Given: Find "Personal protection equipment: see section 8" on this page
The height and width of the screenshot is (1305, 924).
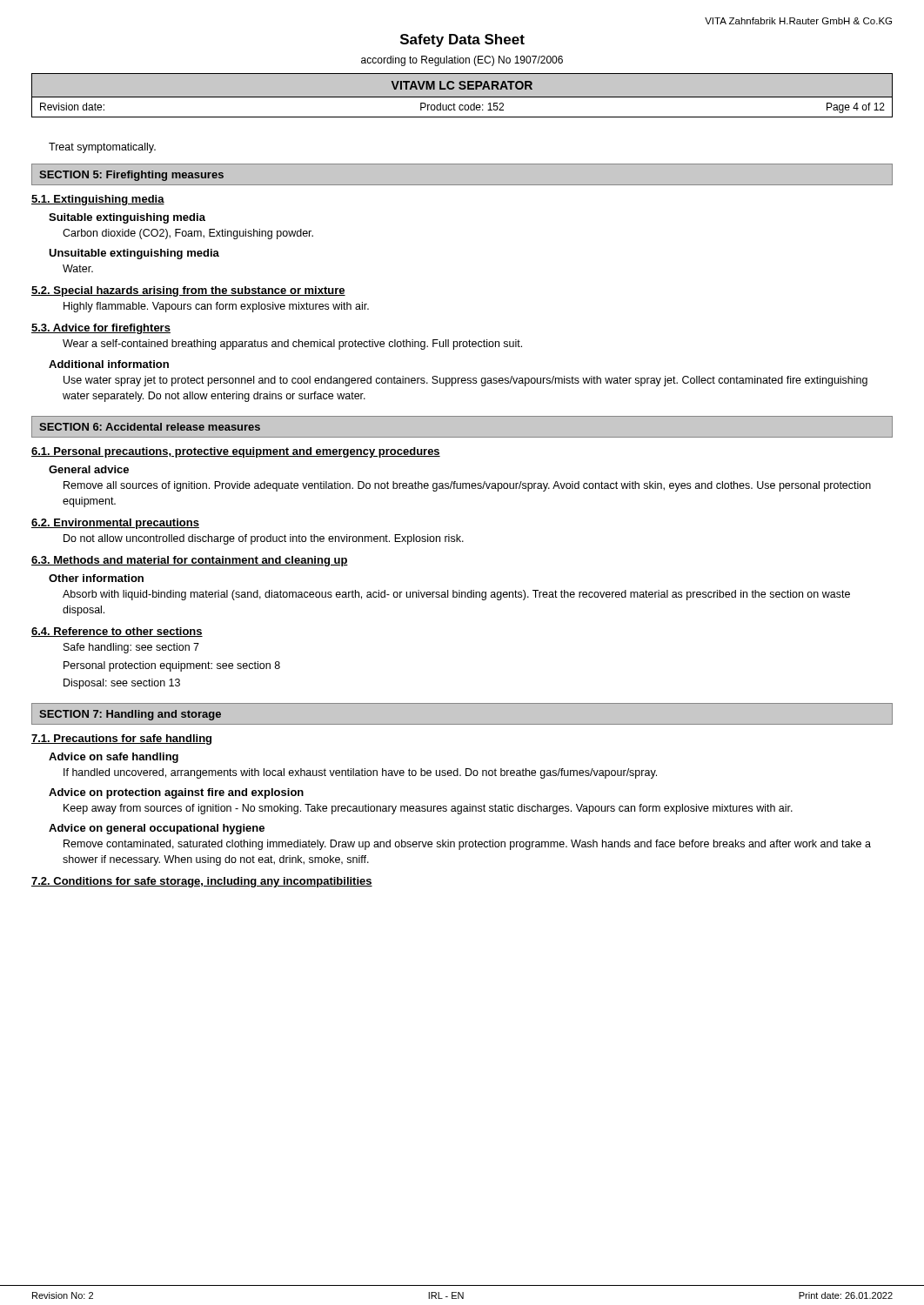Looking at the screenshot, I should 171,665.
